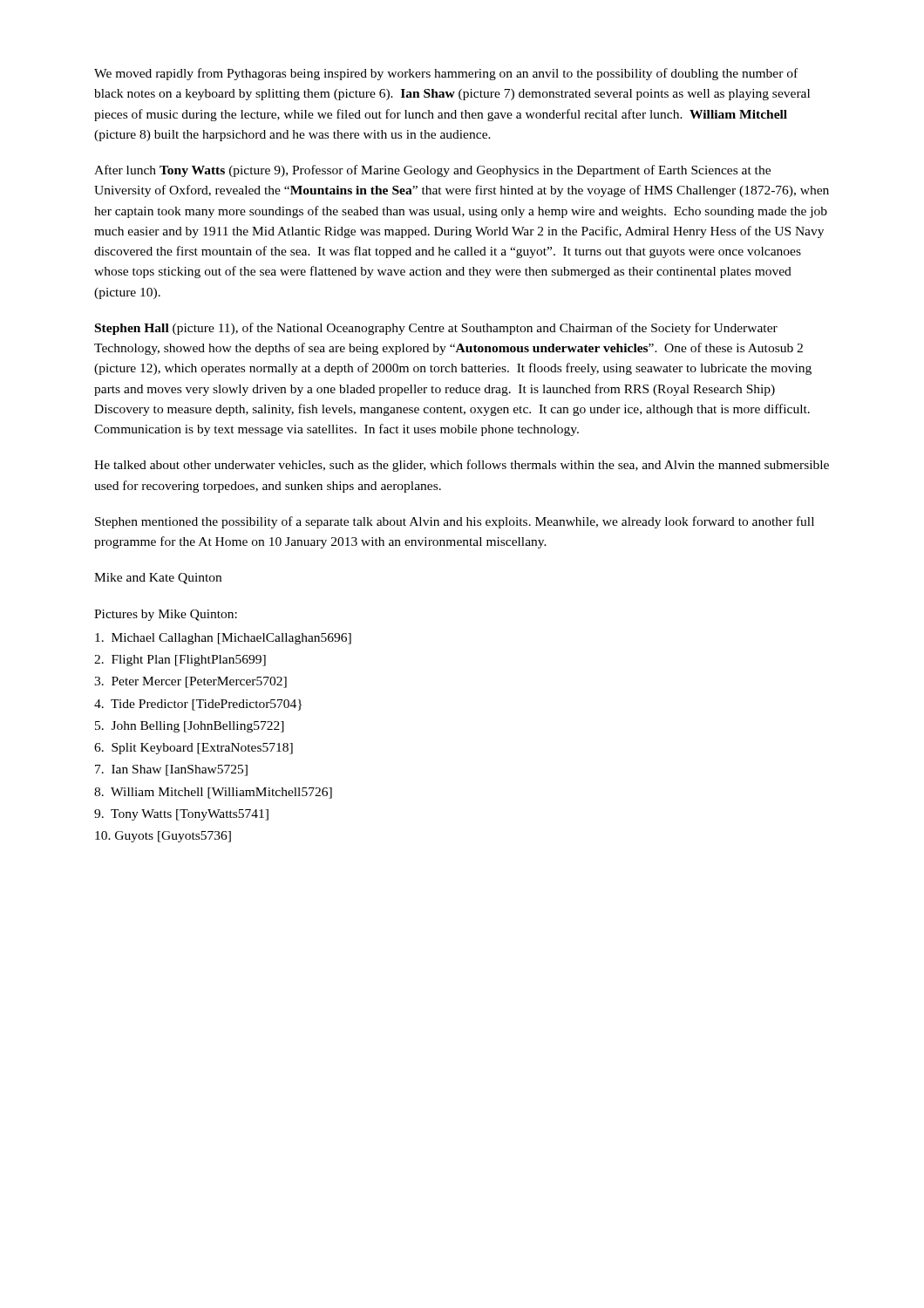Locate the block starting "3. Peter Mercer [PeterMercer5702]"
The image size is (924, 1308).
191,681
